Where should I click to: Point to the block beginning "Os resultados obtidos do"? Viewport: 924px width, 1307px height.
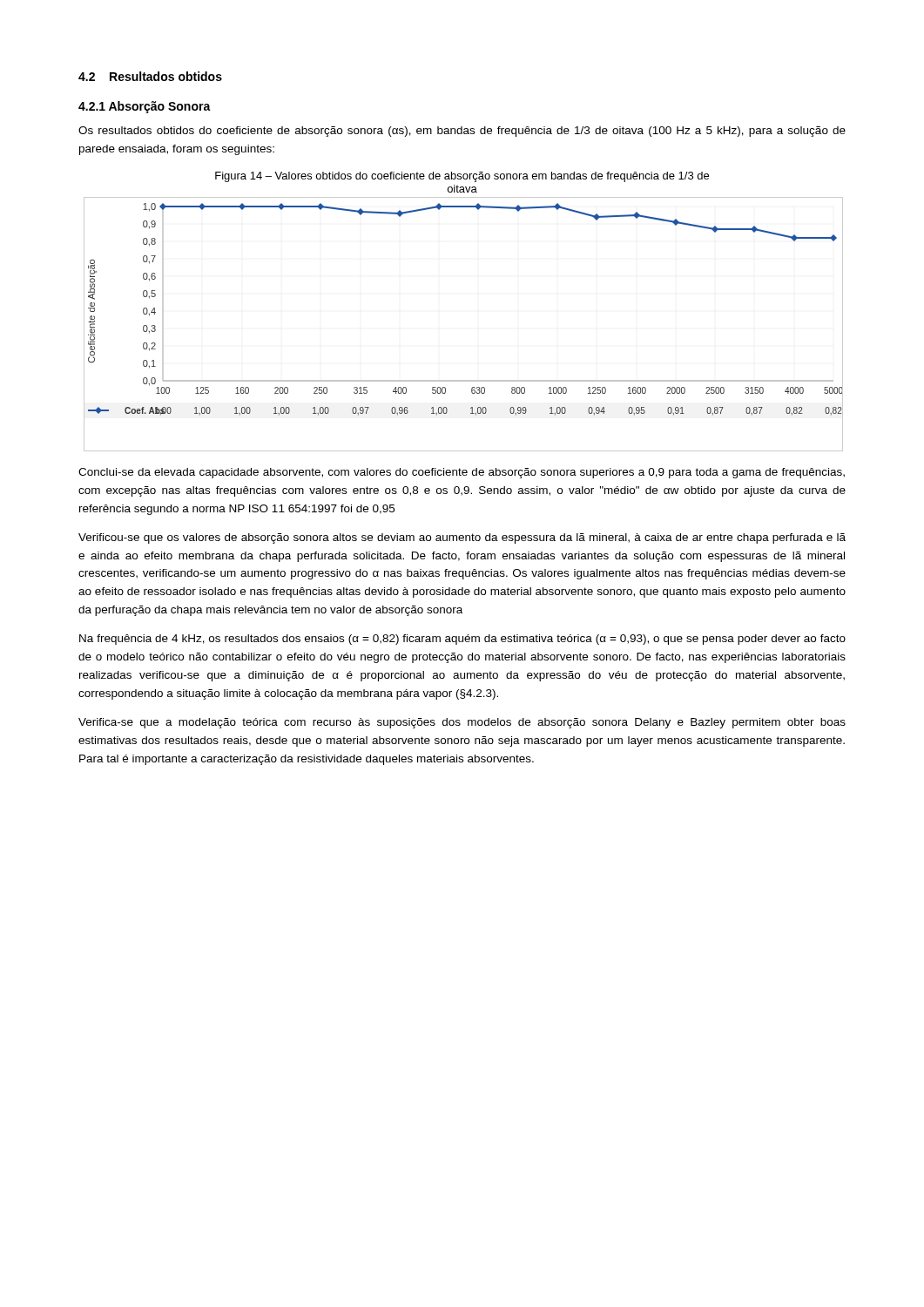pyautogui.click(x=462, y=139)
